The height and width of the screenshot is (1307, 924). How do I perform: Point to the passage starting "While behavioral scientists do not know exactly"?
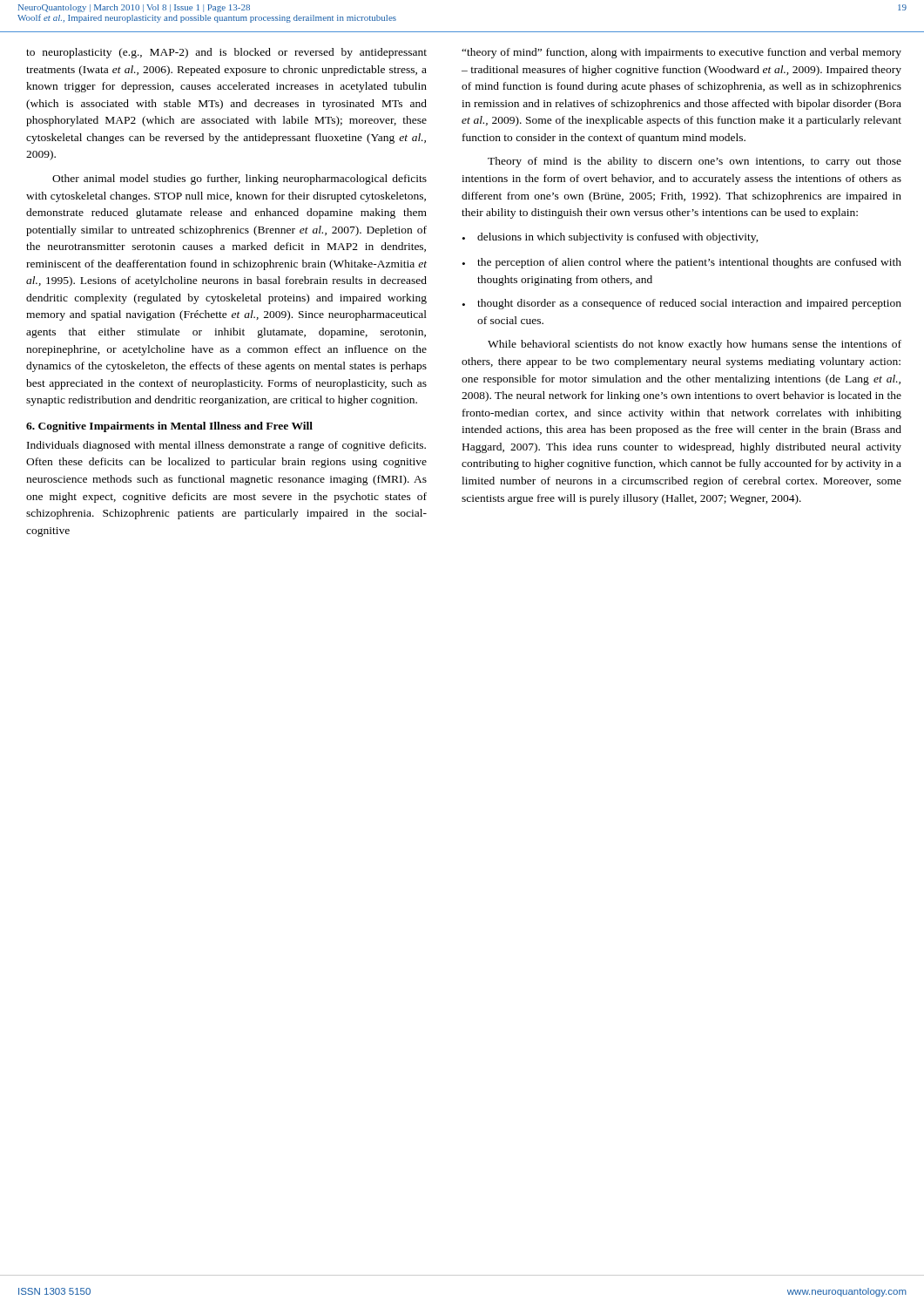point(681,421)
